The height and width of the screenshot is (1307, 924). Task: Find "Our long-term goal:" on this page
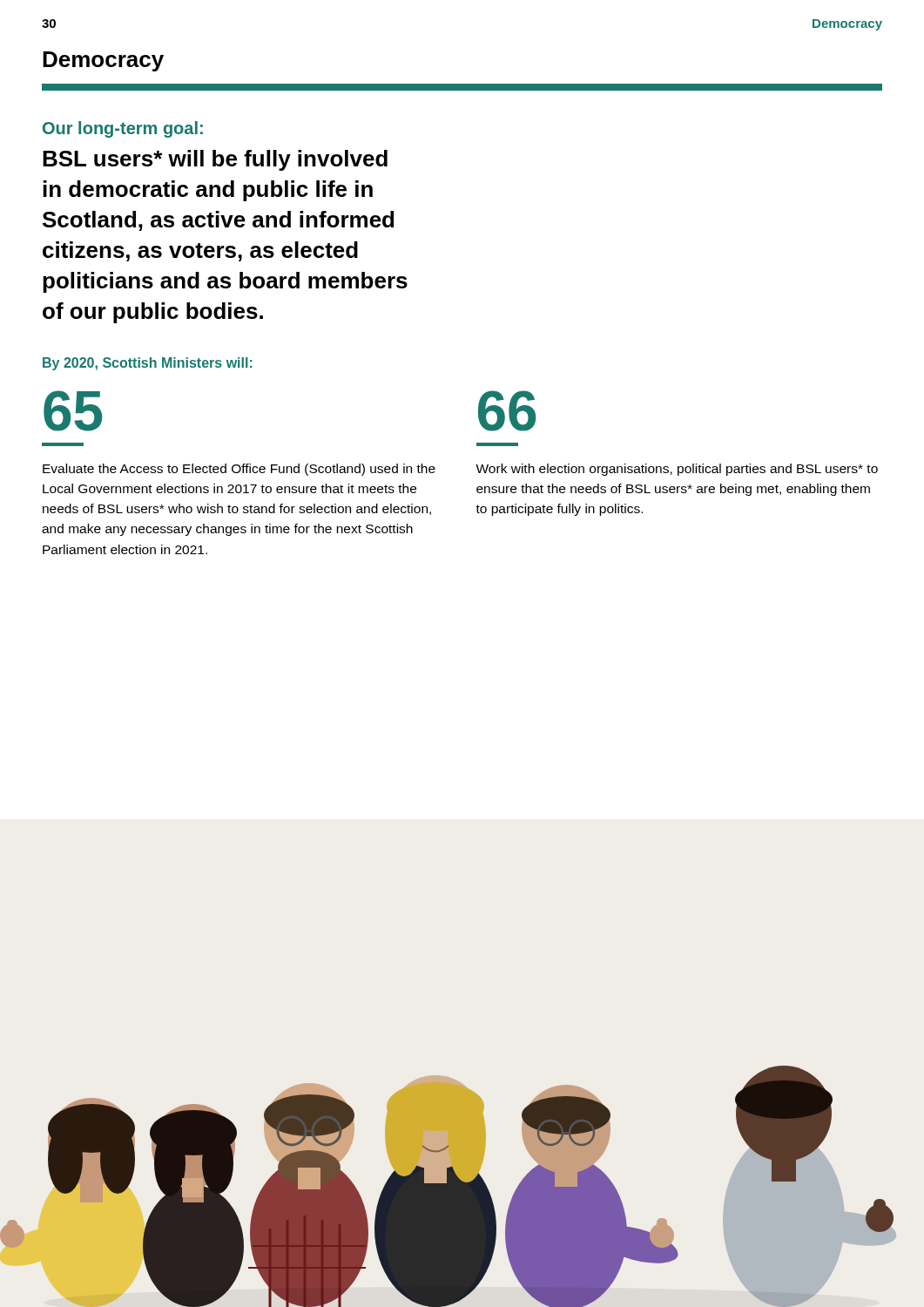click(123, 128)
